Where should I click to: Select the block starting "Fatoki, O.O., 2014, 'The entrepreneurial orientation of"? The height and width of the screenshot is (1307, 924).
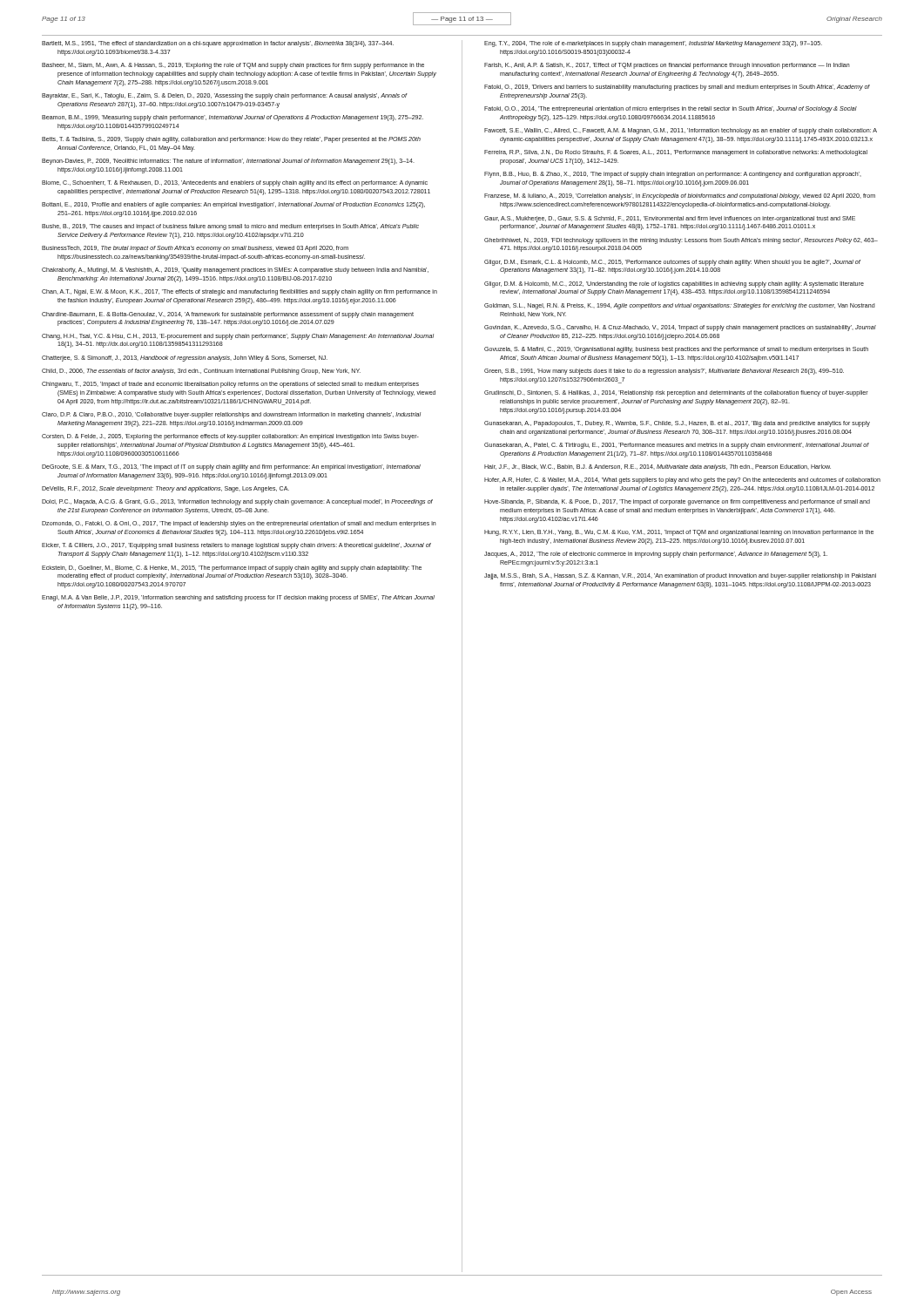click(x=670, y=113)
